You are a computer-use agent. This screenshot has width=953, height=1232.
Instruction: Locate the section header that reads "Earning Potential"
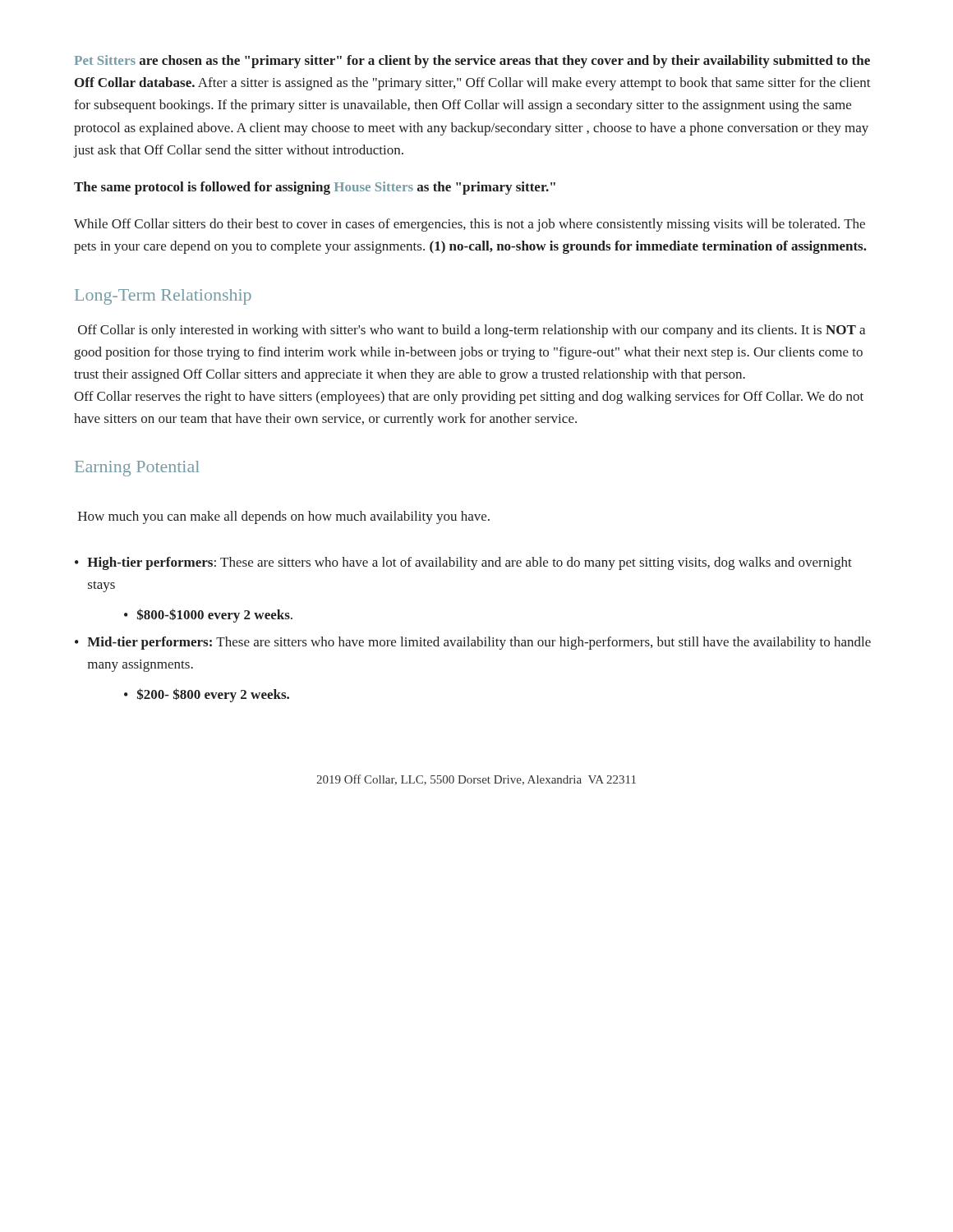click(137, 466)
